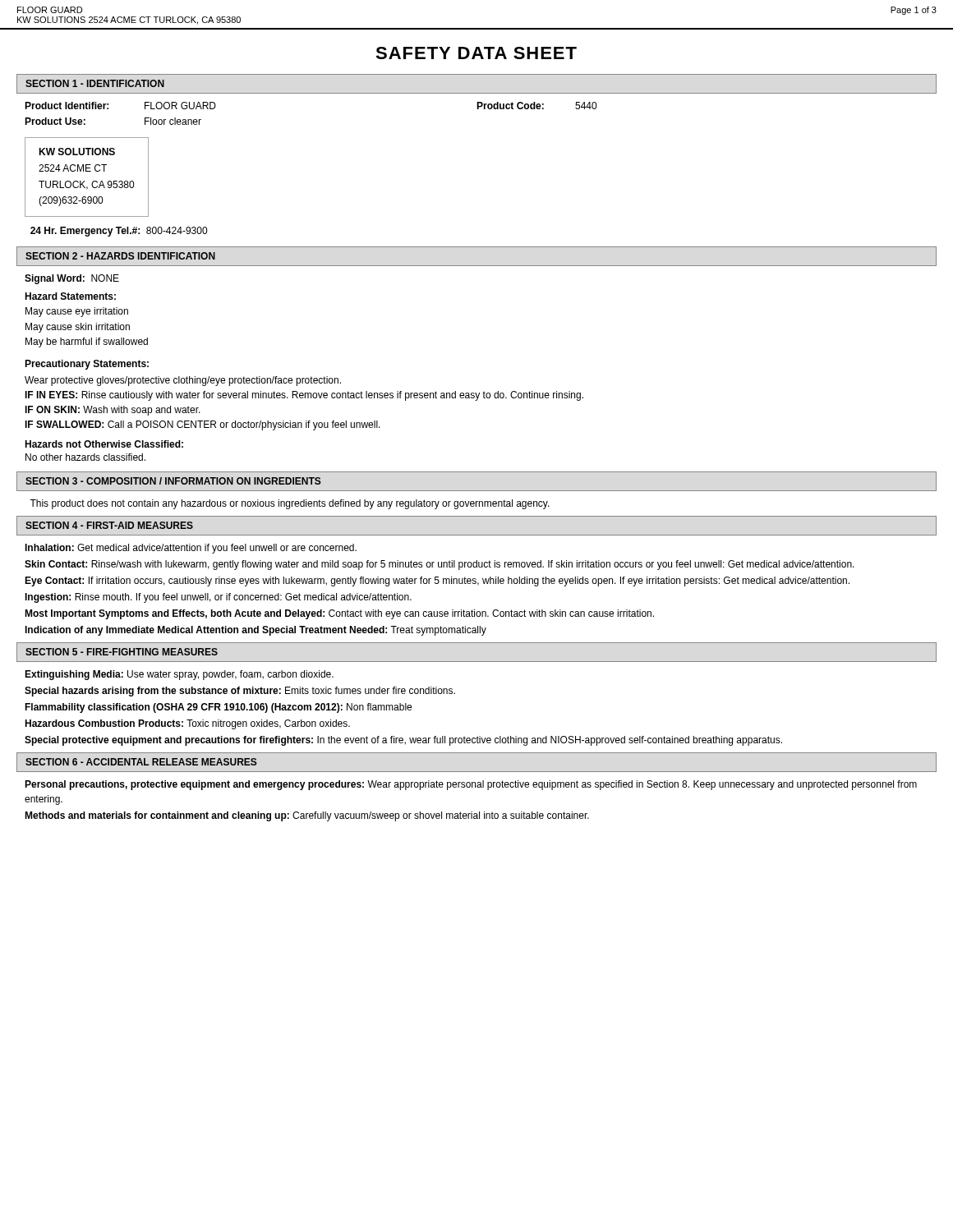Where does it say "SECTION 3 - COMPOSITION / INFORMATION ON INGREDIENTS"?
Screen dimensions: 1232x953
point(173,481)
